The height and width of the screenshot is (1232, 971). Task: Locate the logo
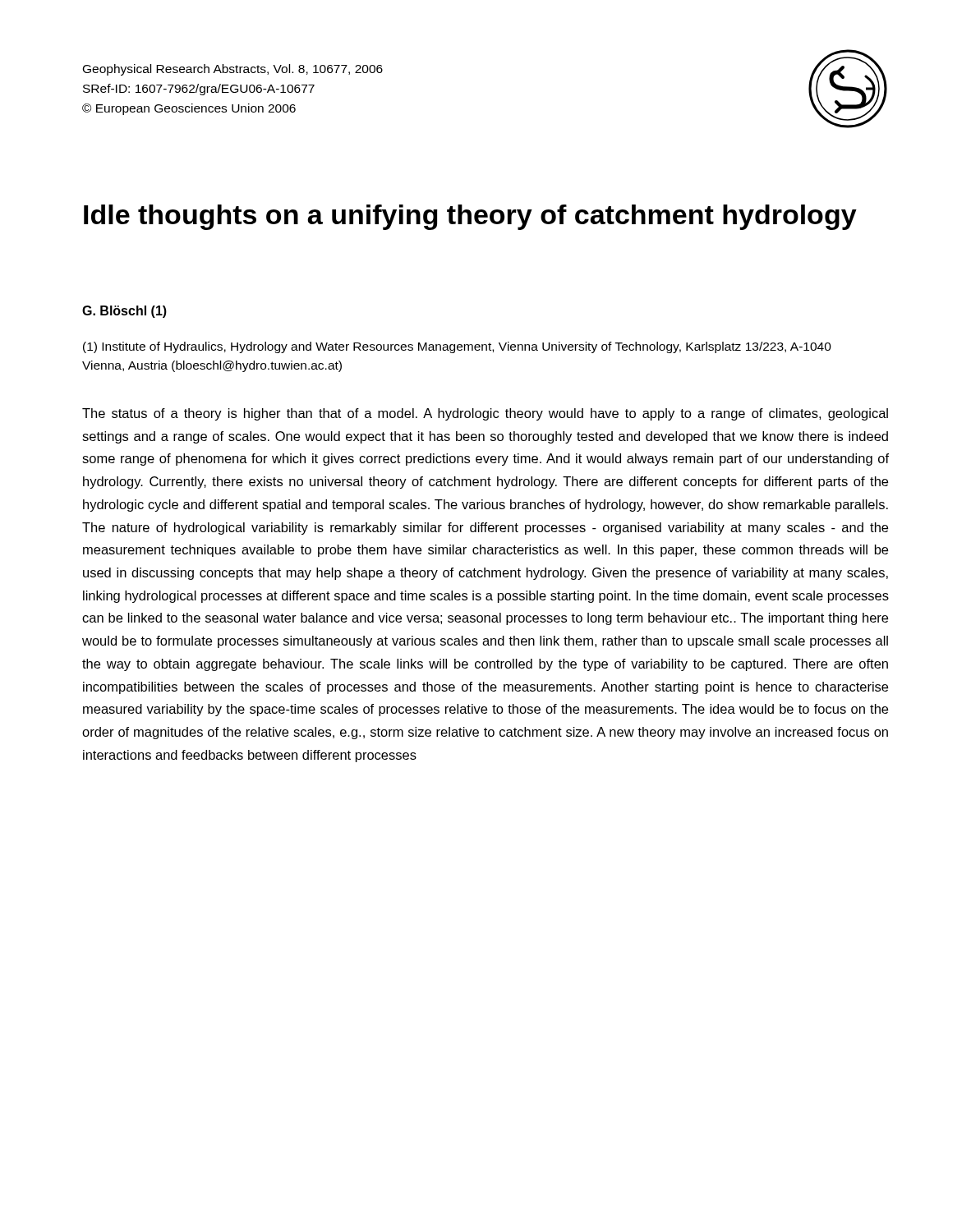[x=848, y=89]
